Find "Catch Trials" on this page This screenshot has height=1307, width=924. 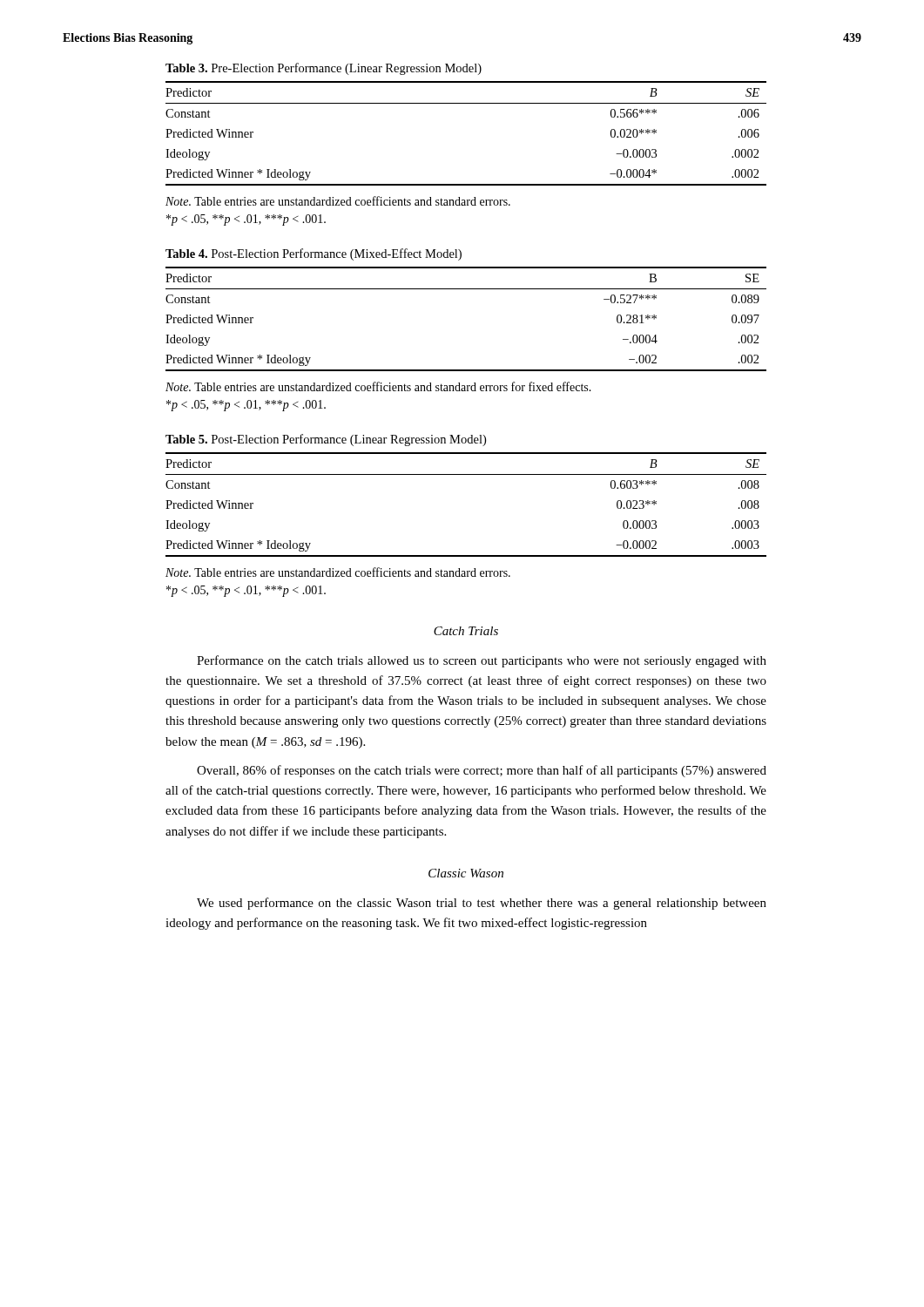(466, 630)
